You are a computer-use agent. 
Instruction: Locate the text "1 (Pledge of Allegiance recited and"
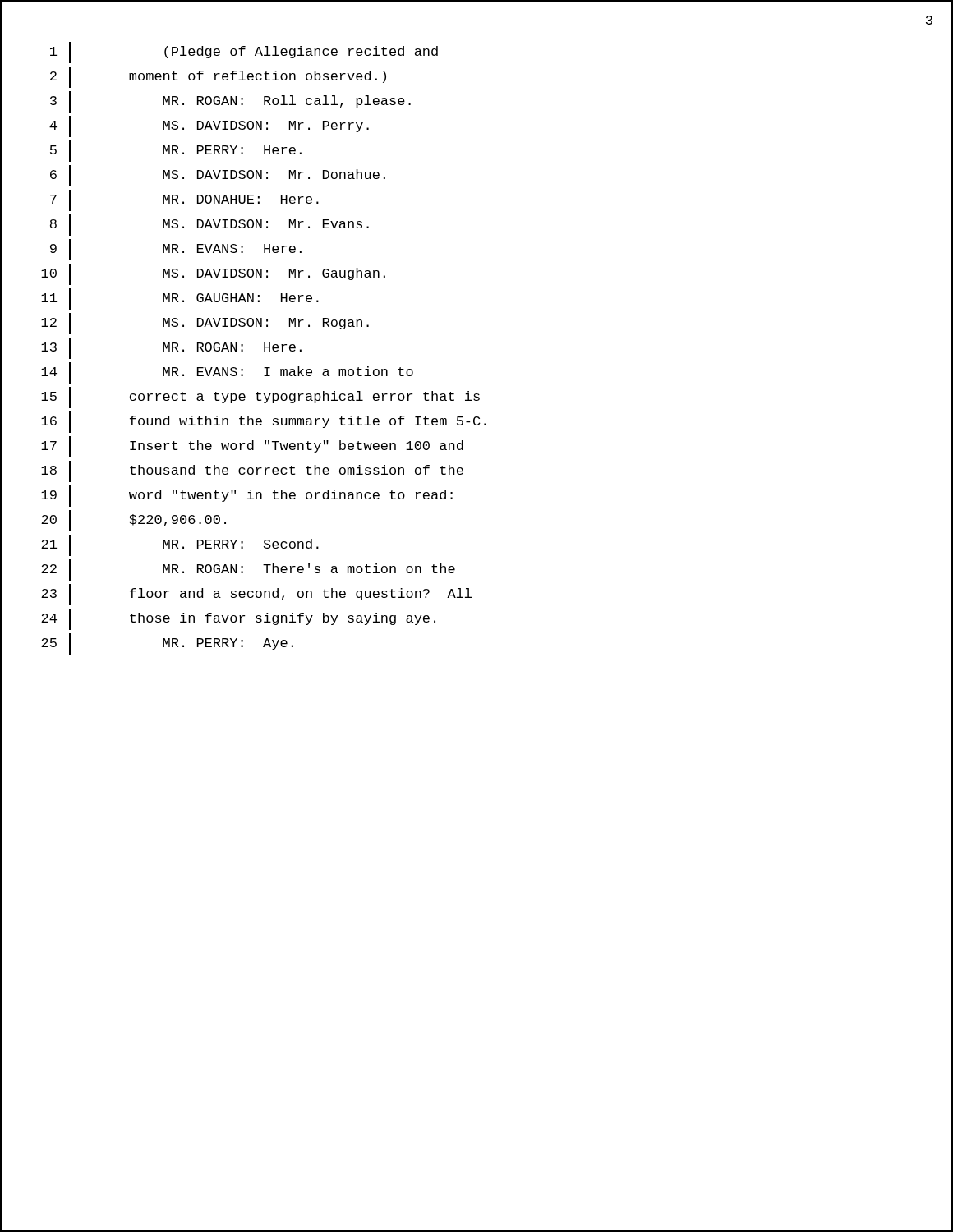[x=220, y=53]
